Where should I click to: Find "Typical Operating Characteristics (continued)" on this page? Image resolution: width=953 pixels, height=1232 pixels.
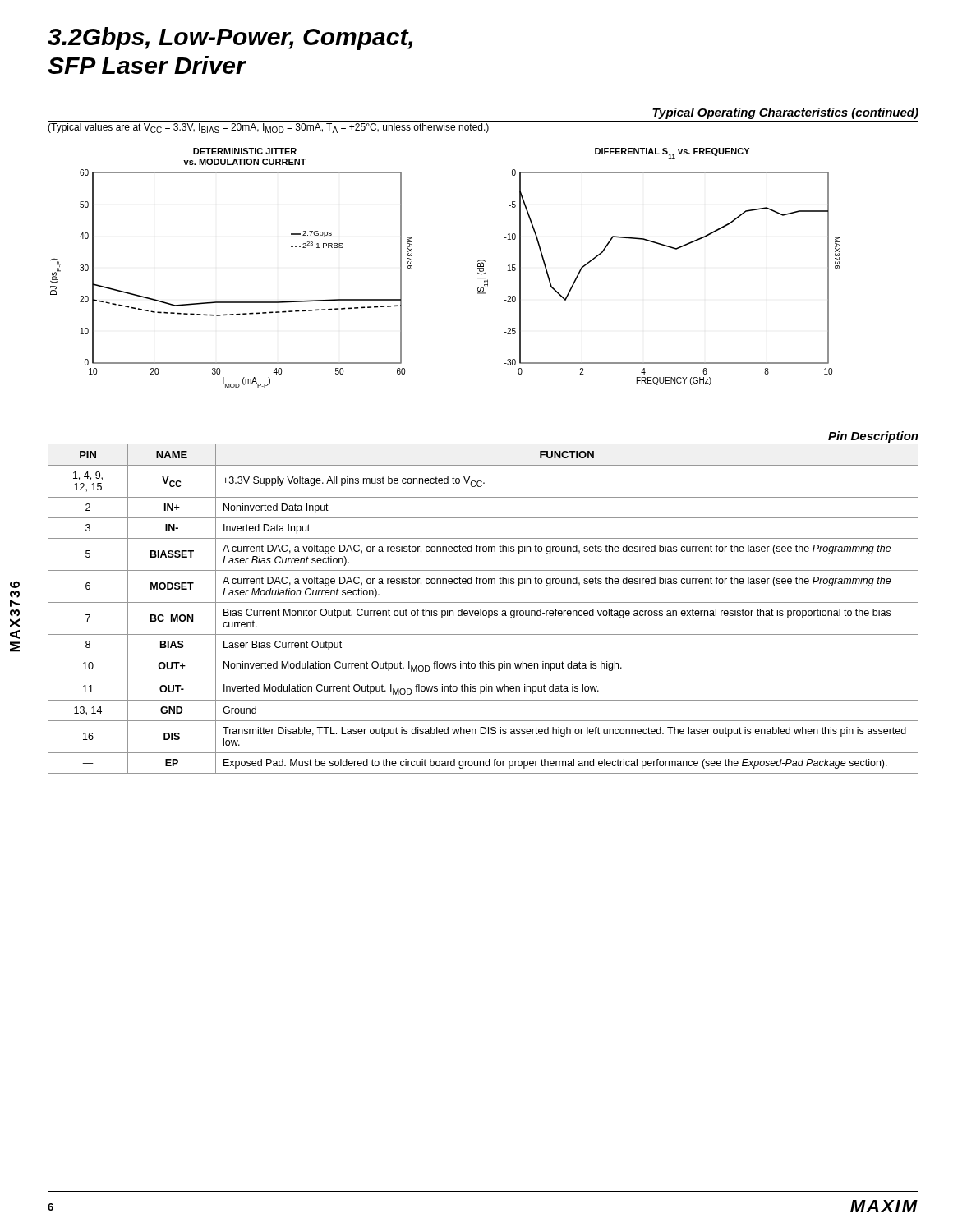pos(785,112)
